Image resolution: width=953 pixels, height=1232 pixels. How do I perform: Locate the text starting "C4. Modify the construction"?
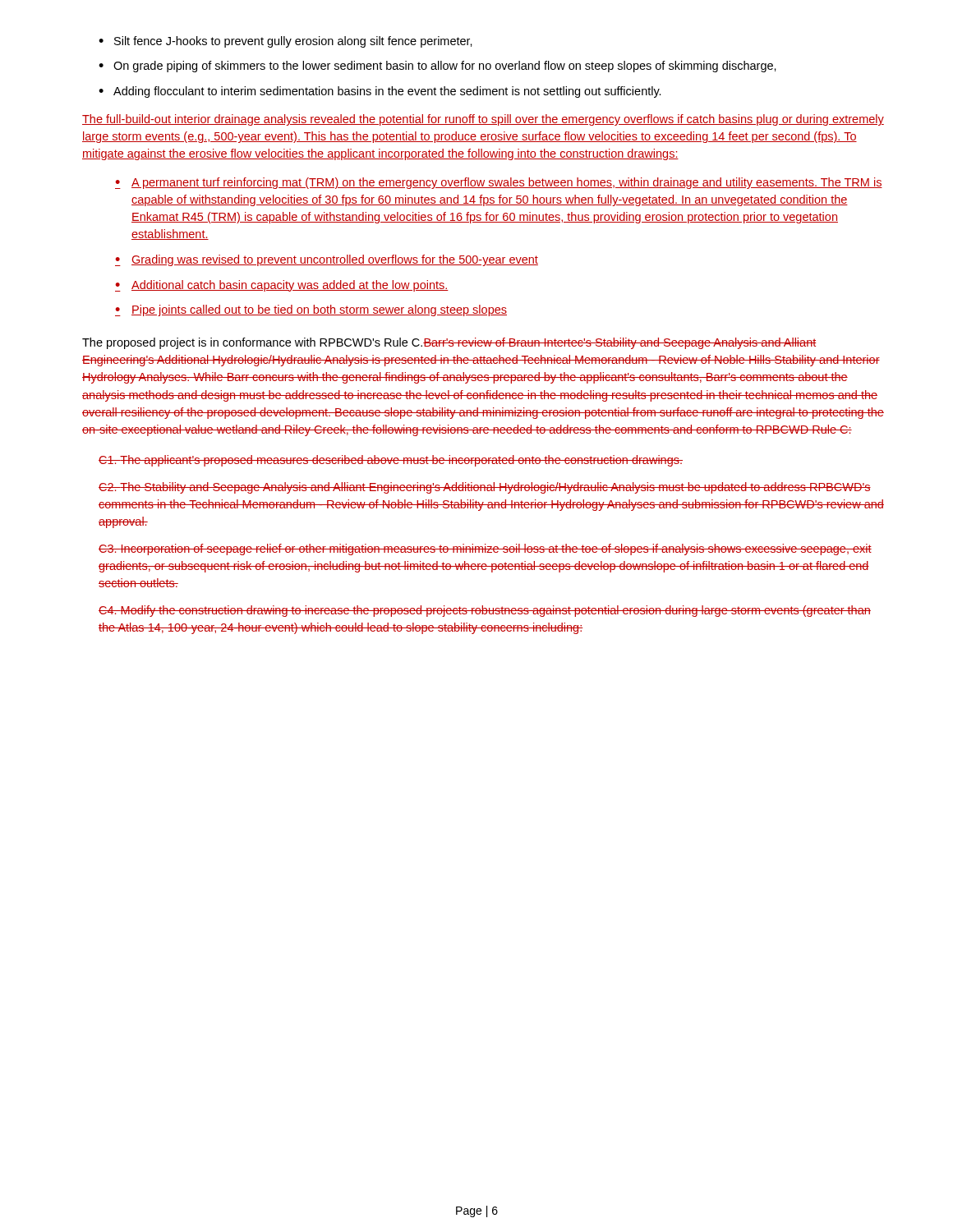coord(493,619)
